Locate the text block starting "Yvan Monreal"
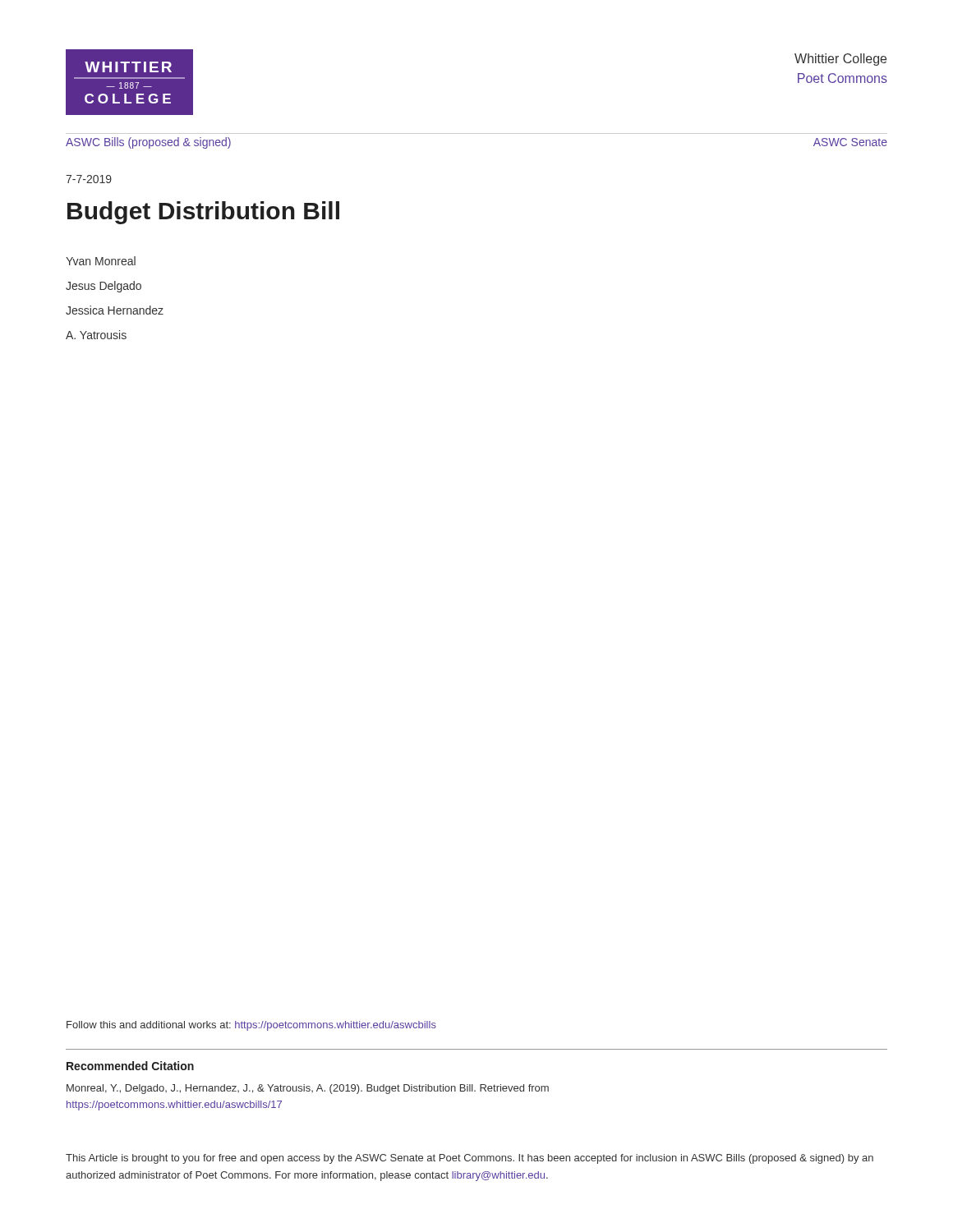The width and height of the screenshot is (953, 1232). pyautogui.click(x=101, y=261)
